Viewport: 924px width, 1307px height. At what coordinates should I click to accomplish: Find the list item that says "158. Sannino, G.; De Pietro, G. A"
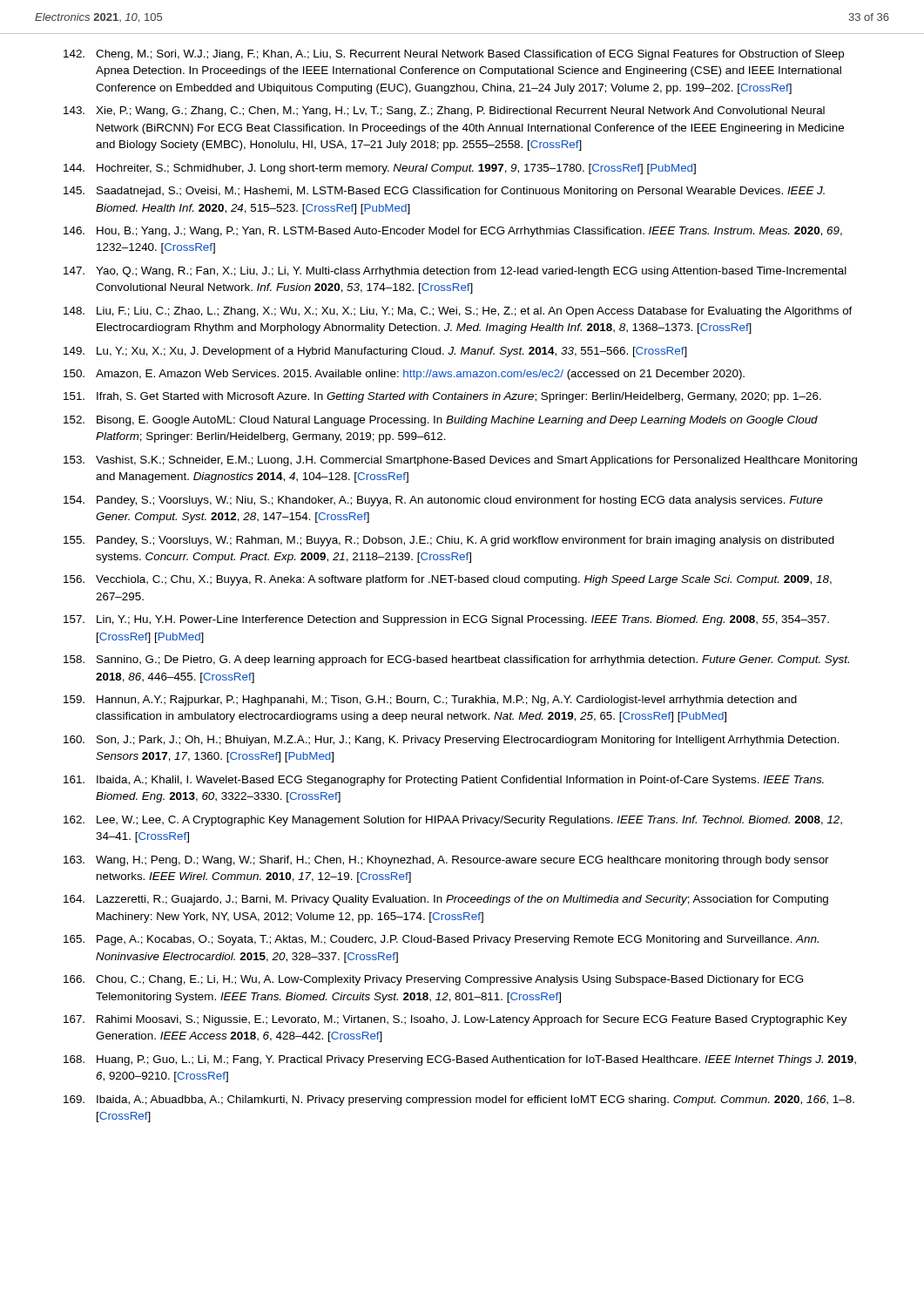click(462, 668)
